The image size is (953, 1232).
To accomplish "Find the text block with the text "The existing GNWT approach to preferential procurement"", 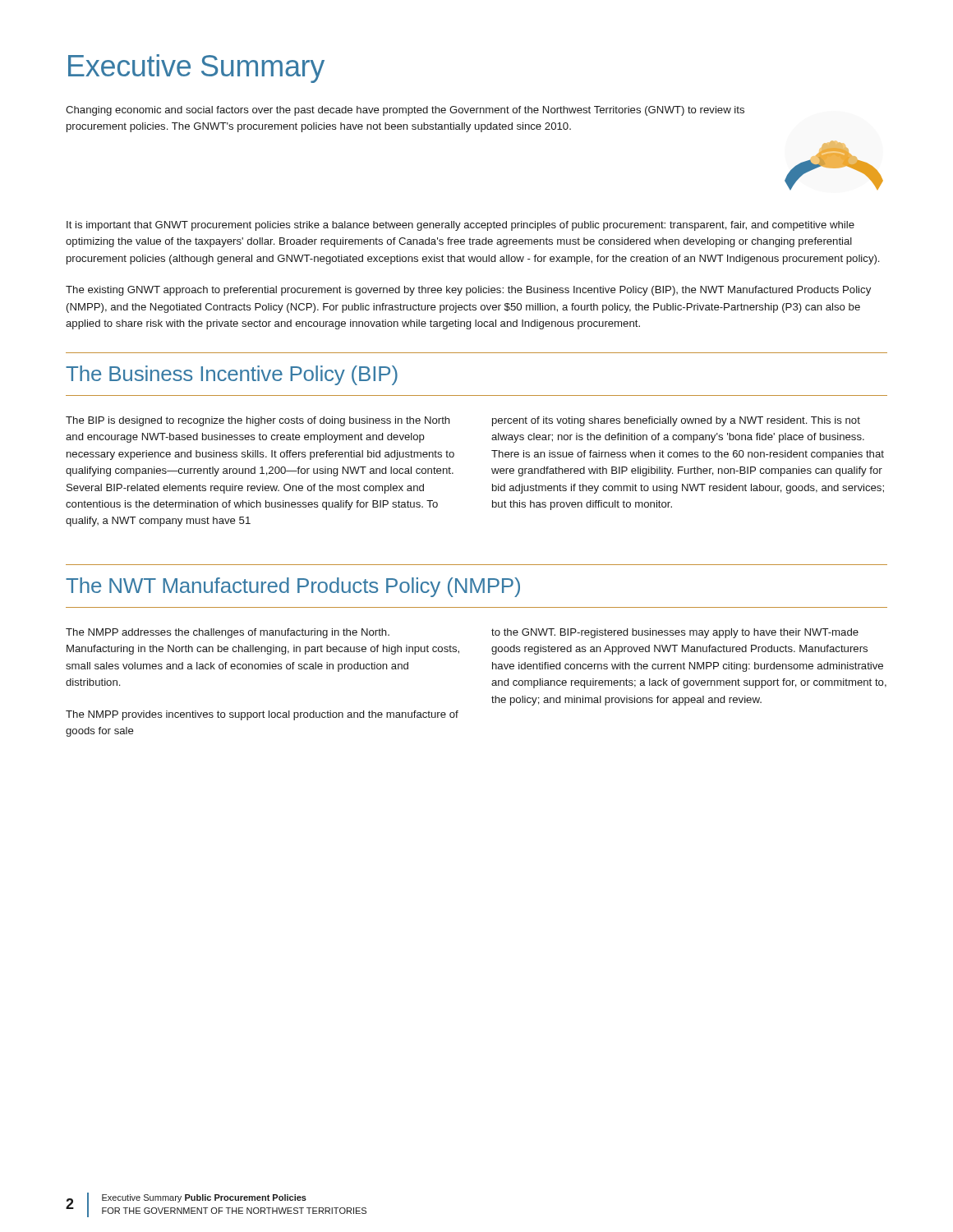I will [476, 307].
